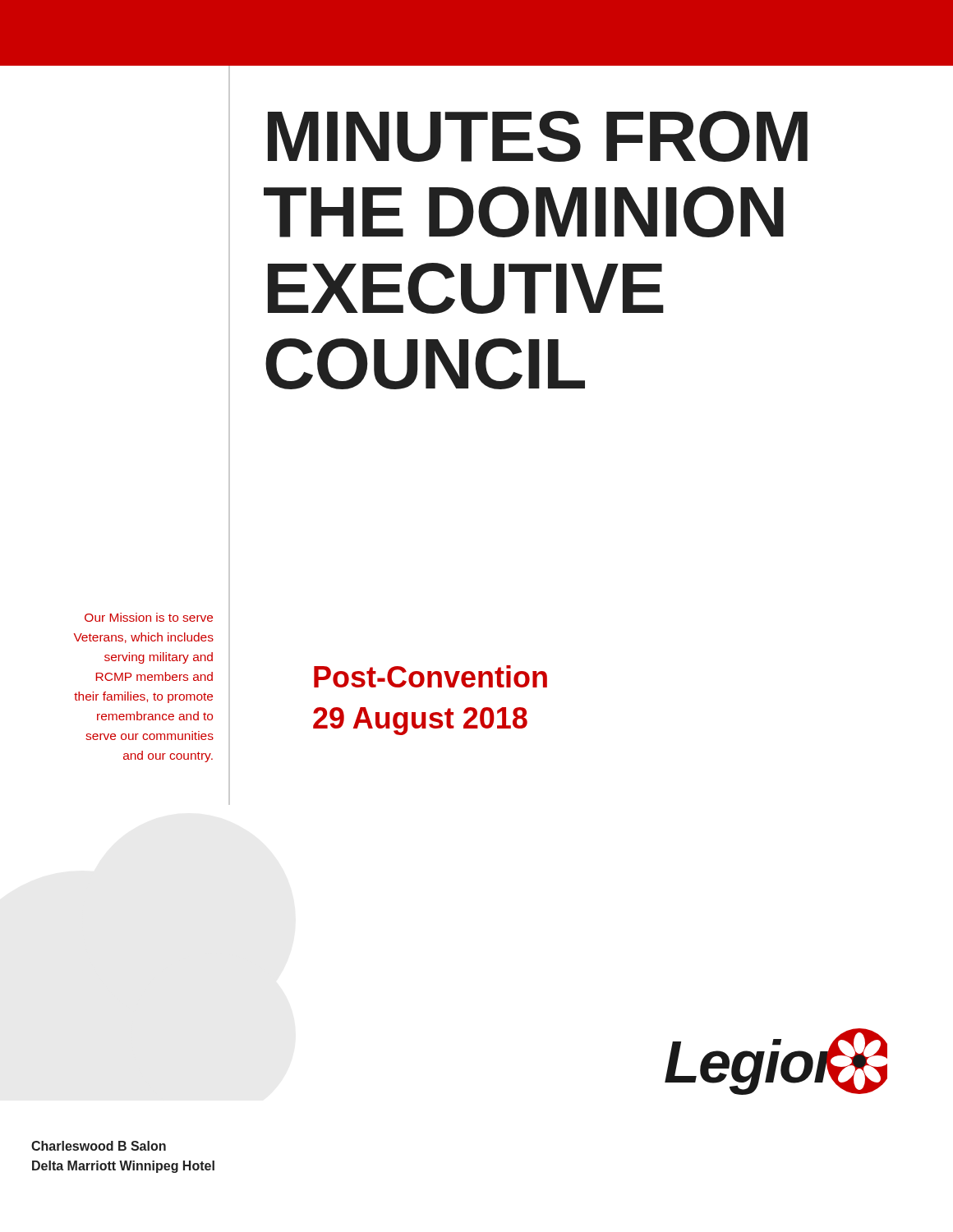Viewport: 953px width, 1232px height.
Task: Locate the element starting "Post-Convention29 August 2018"
Action: tap(430, 698)
